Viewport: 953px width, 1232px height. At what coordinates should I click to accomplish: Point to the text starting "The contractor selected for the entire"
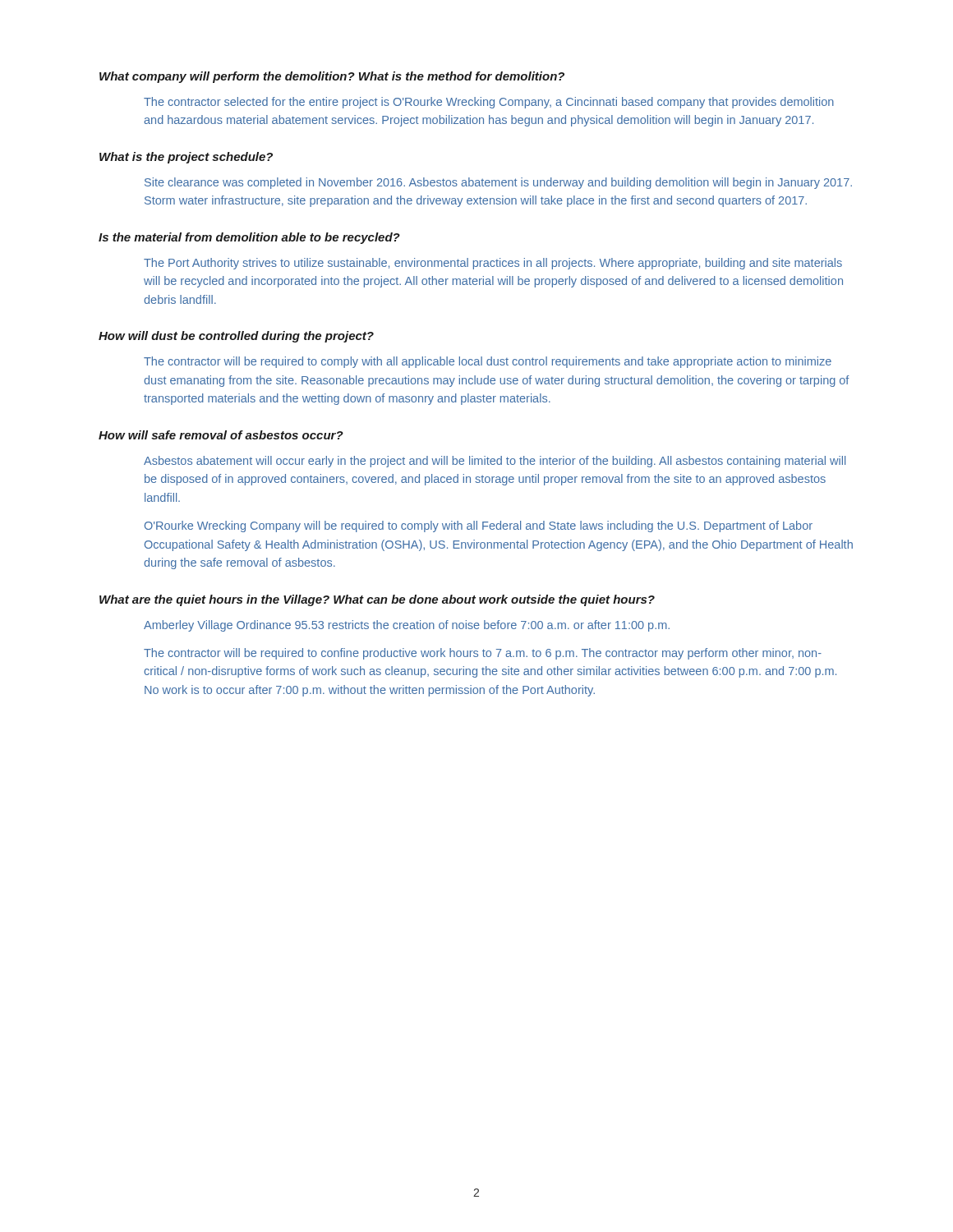pos(489,111)
